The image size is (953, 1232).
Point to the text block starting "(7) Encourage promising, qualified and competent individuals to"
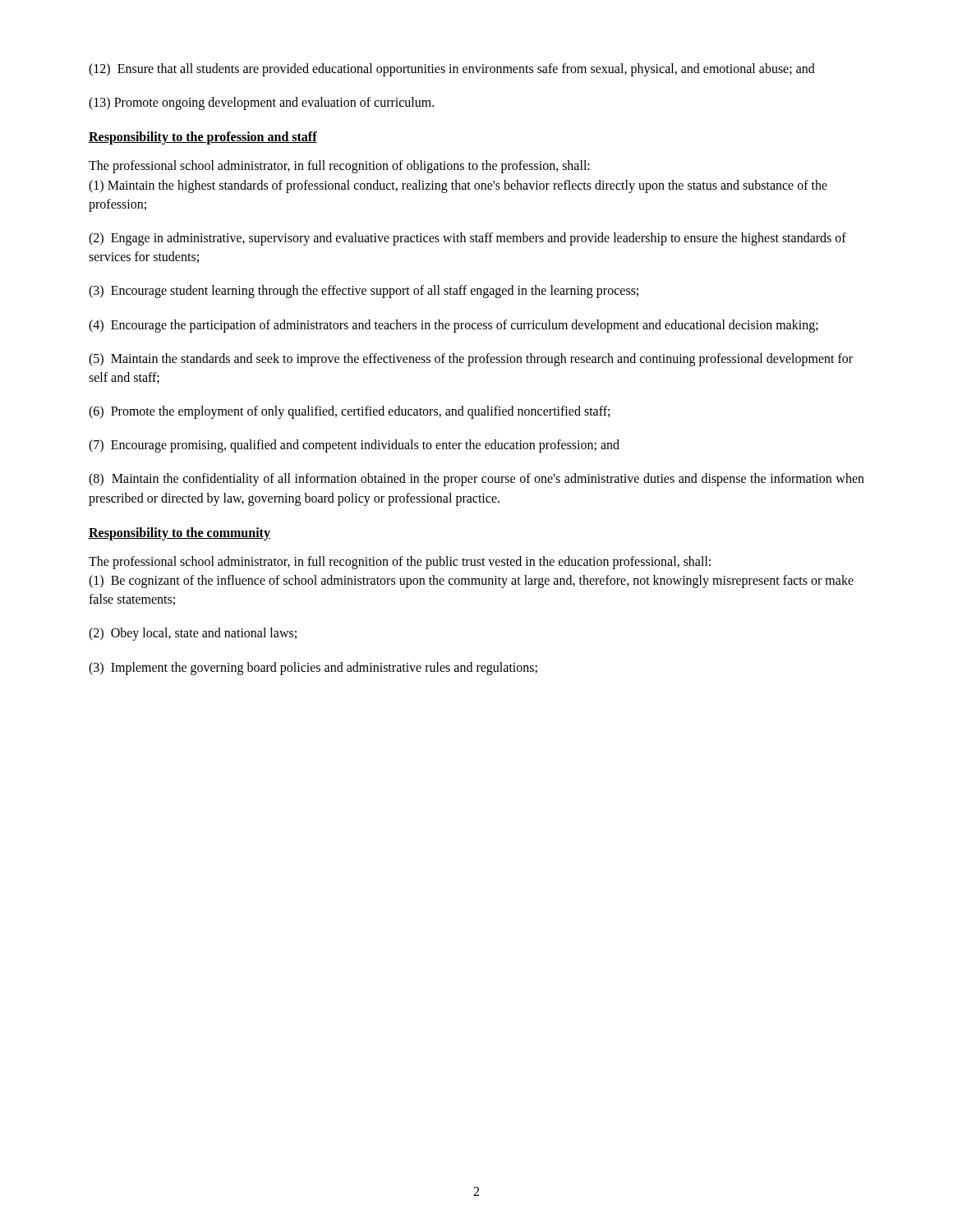354,445
